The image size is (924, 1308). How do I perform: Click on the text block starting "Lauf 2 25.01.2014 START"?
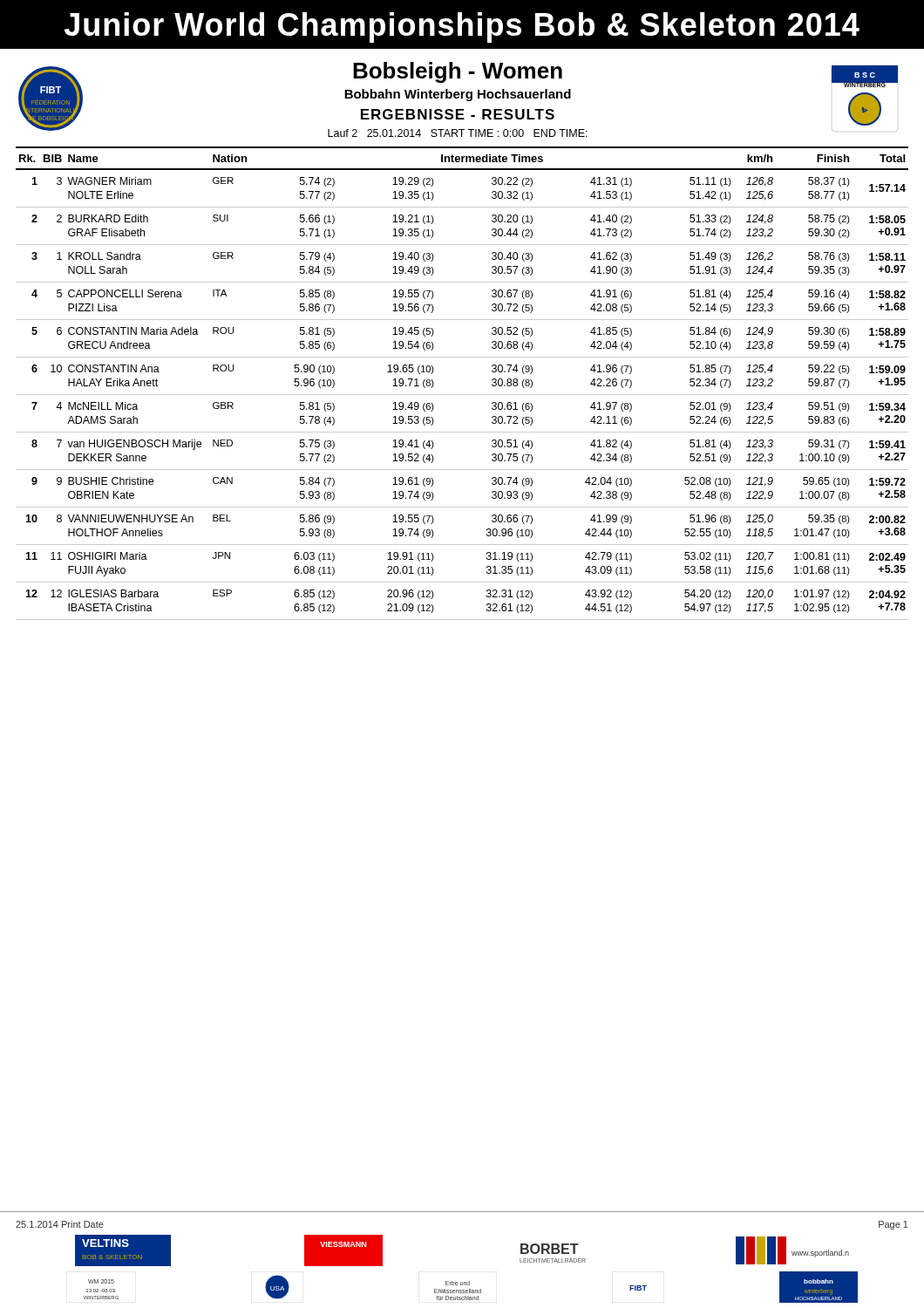click(x=458, y=134)
